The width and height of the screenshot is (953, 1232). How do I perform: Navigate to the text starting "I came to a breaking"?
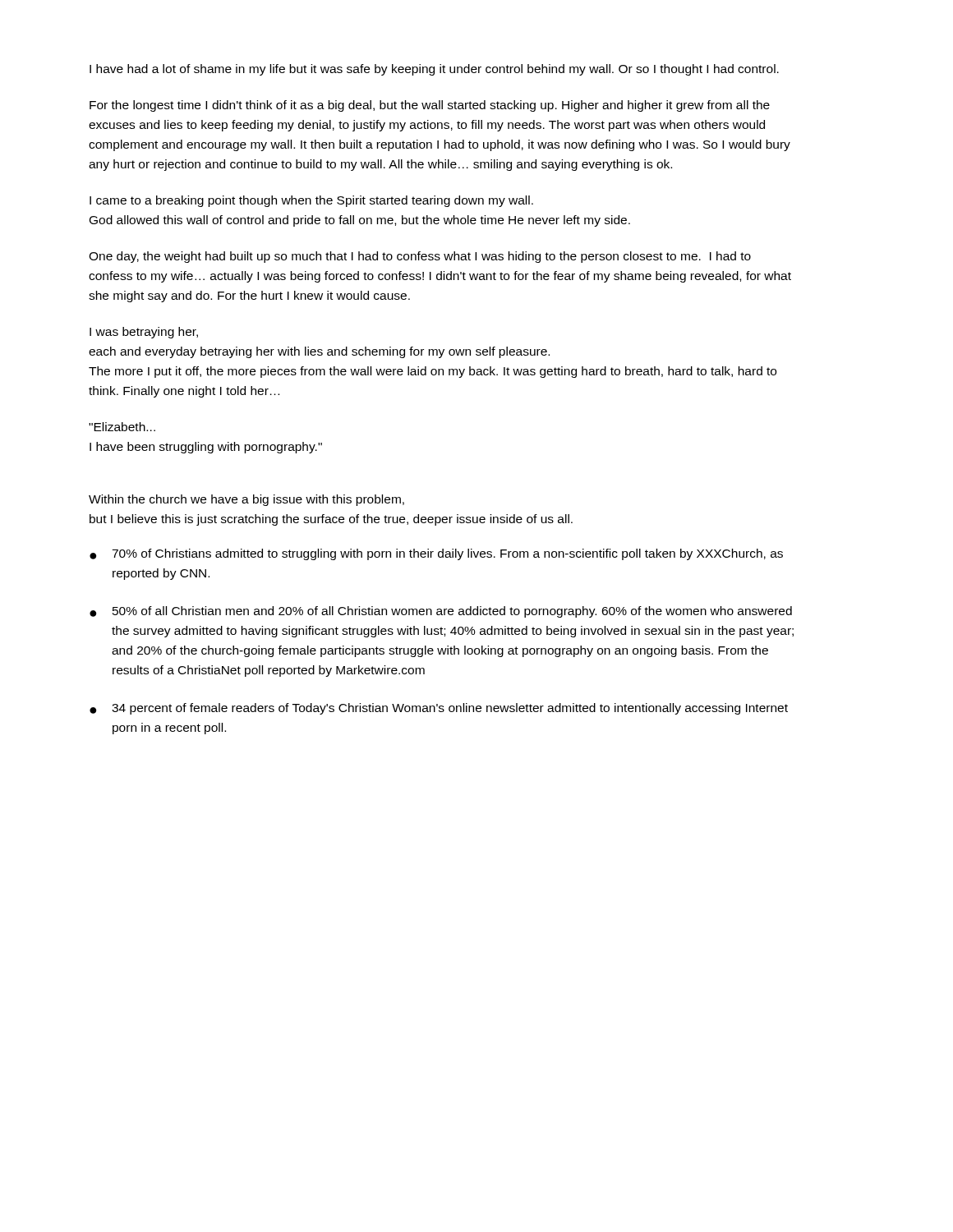tap(360, 210)
